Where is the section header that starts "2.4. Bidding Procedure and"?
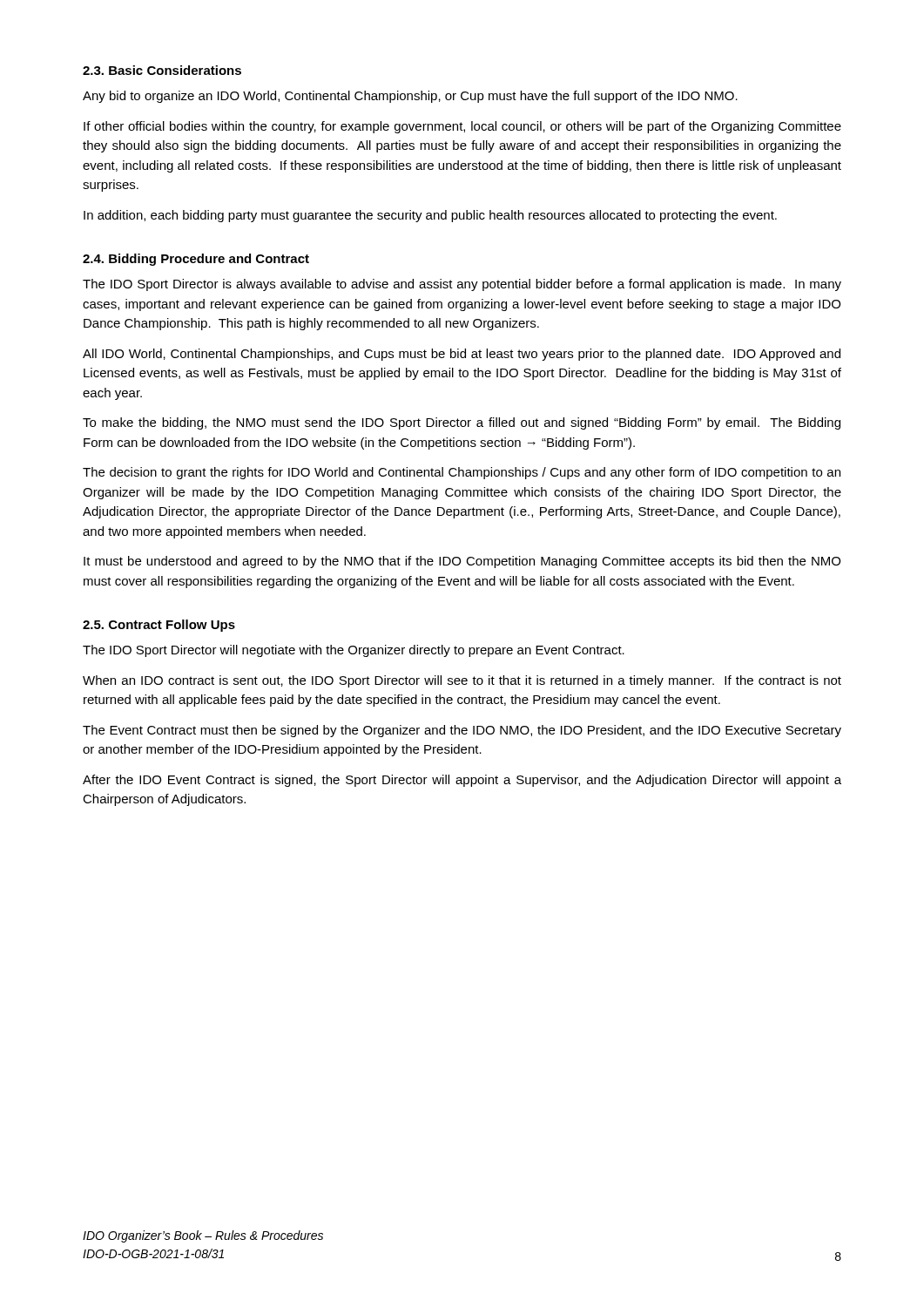924x1307 pixels. [x=196, y=258]
